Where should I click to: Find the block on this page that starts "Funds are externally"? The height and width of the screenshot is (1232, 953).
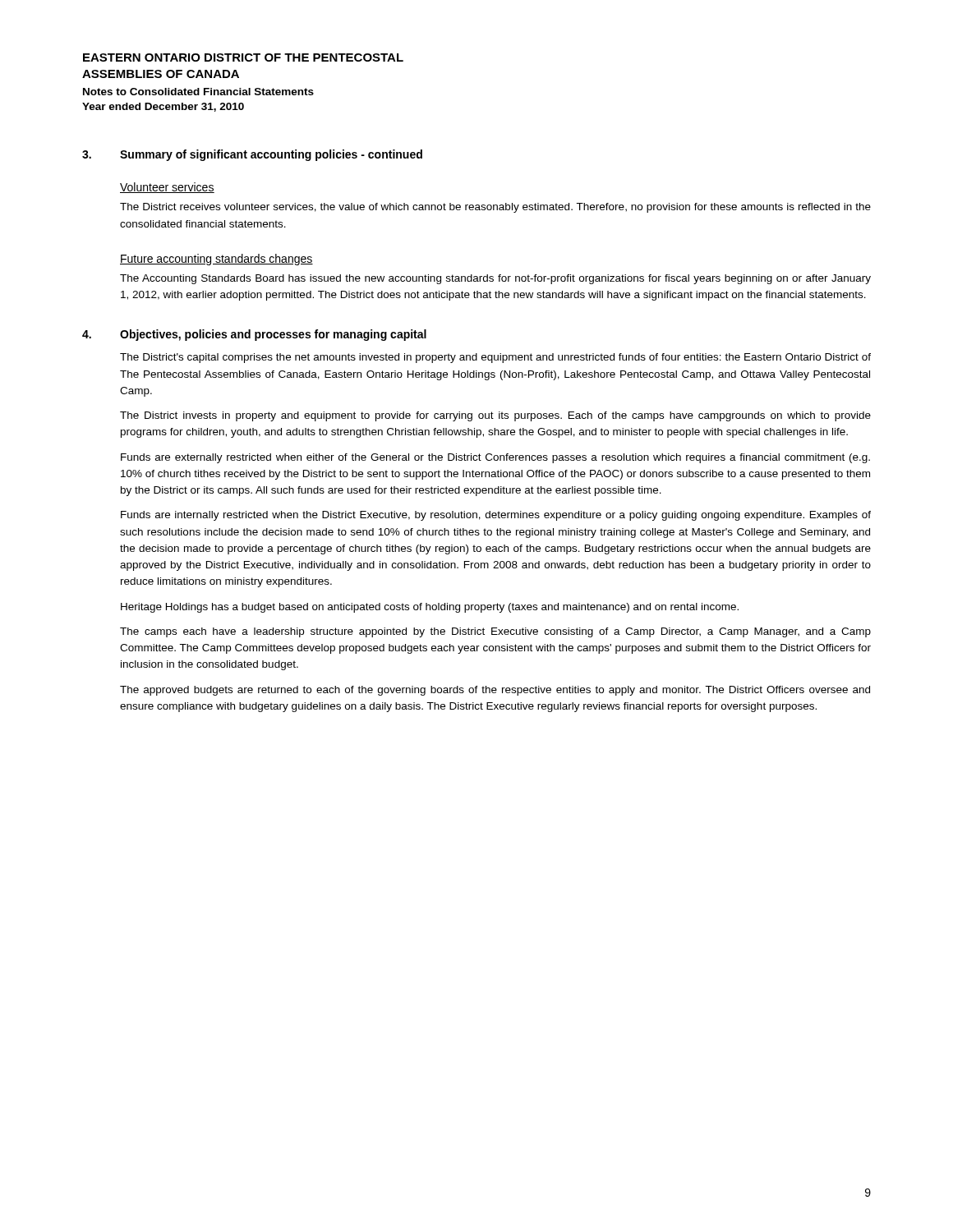tap(495, 473)
